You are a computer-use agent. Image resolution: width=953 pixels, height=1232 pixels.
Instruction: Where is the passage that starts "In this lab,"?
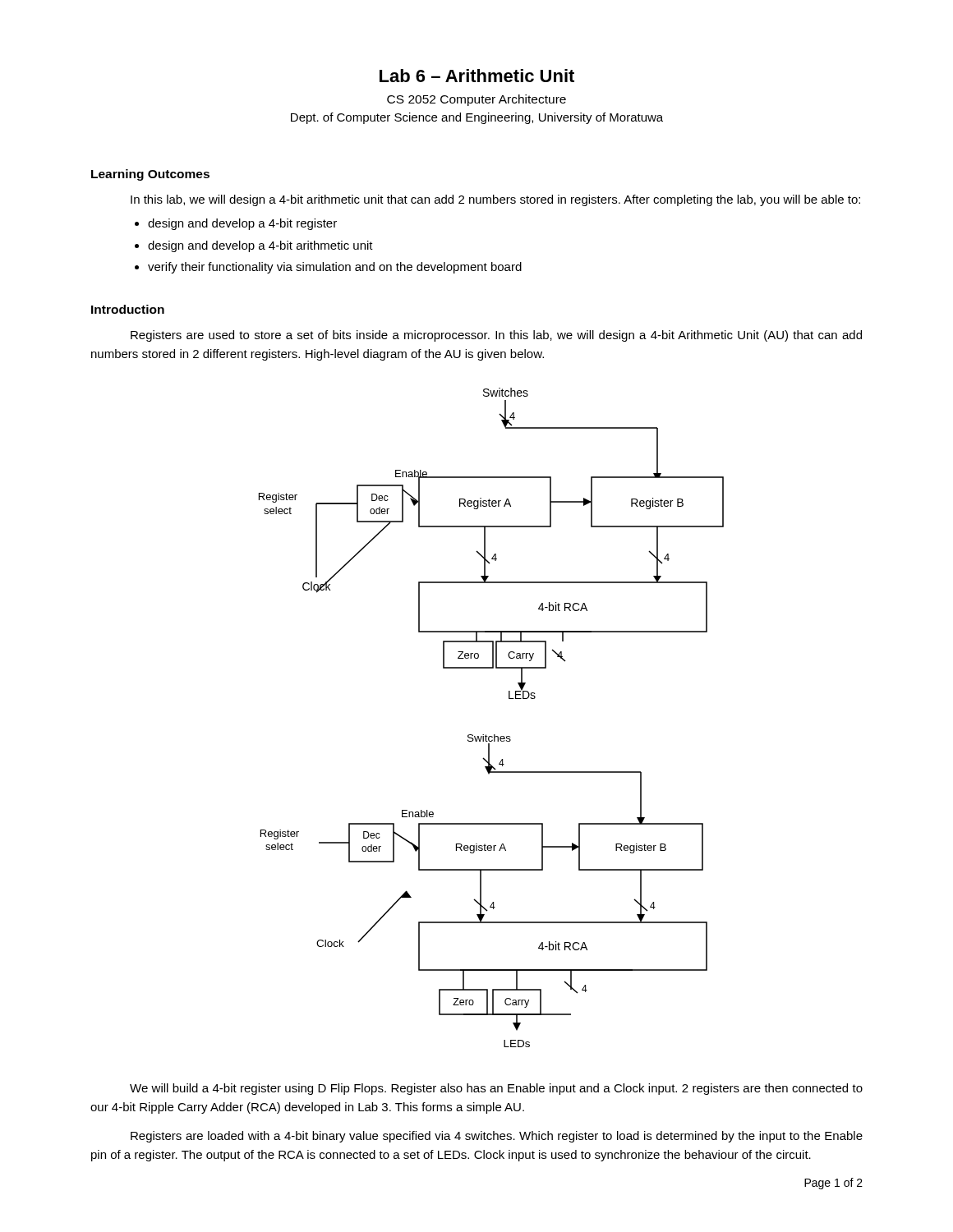496,199
